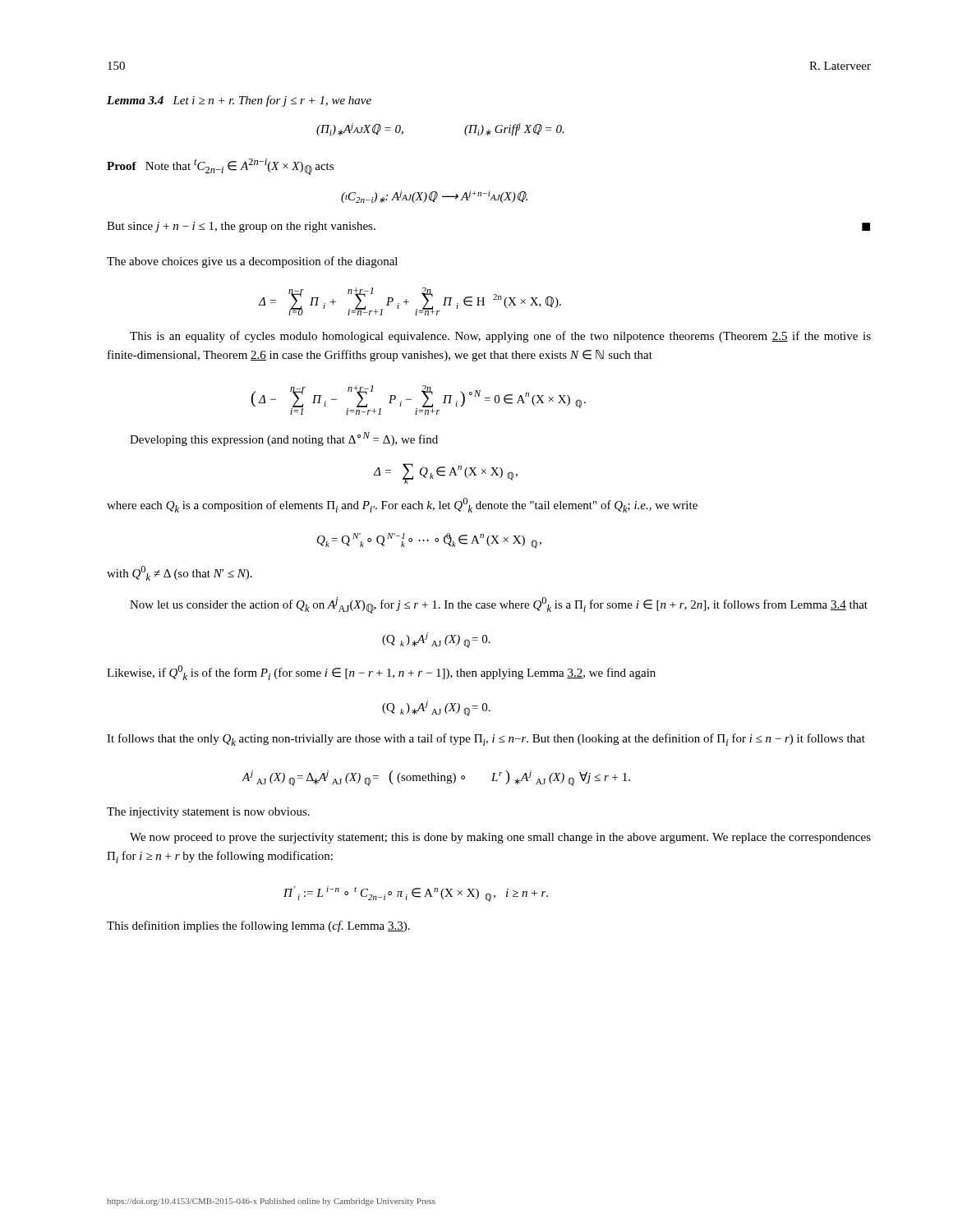Image resolution: width=953 pixels, height=1232 pixels.
Task: Click the passage that begins "Proof Note that tC2n−i ∈ A2n−i(X ×"
Action: pos(220,166)
